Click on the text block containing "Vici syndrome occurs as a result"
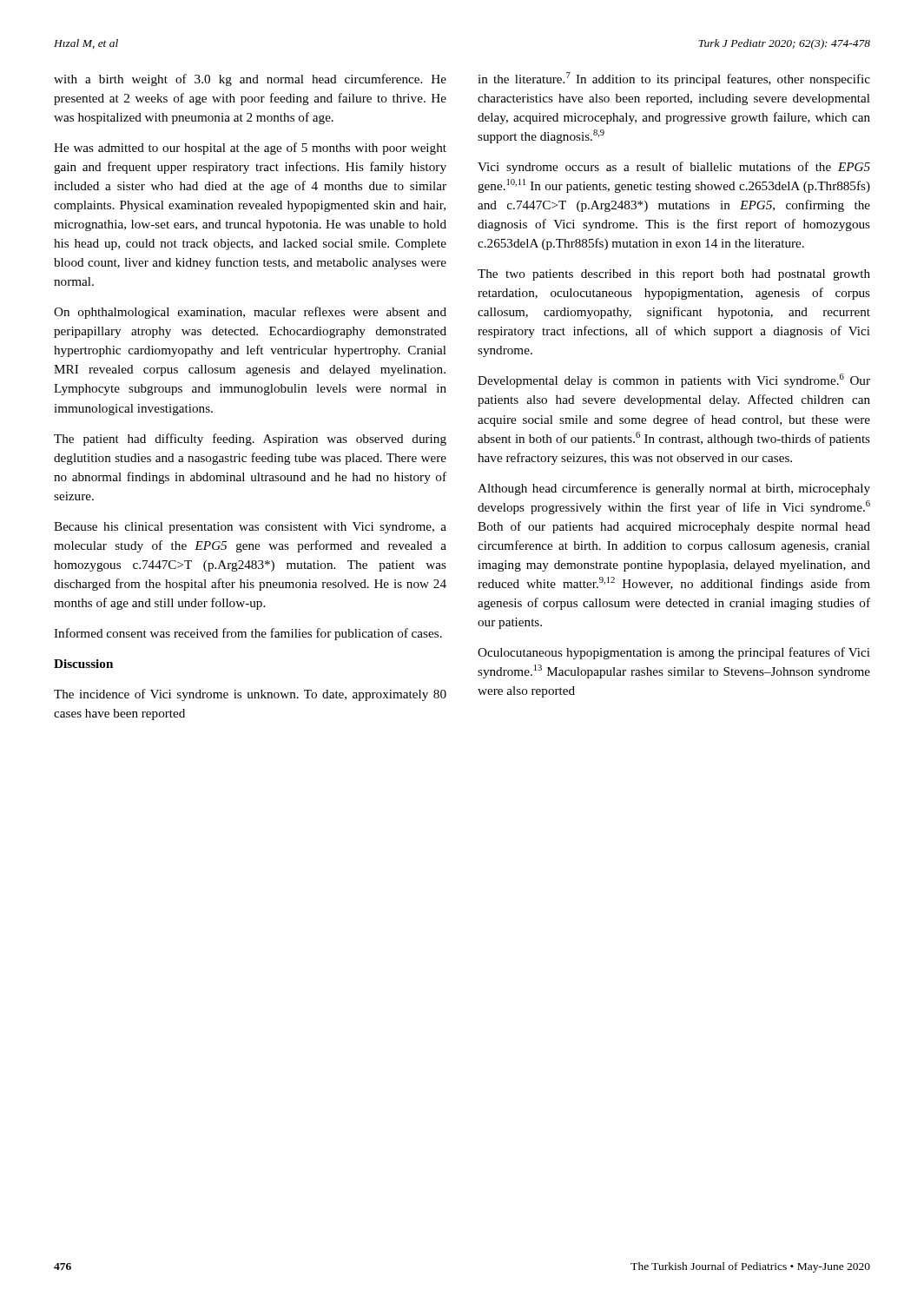Viewport: 924px width, 1303px height. click(674, 205)
